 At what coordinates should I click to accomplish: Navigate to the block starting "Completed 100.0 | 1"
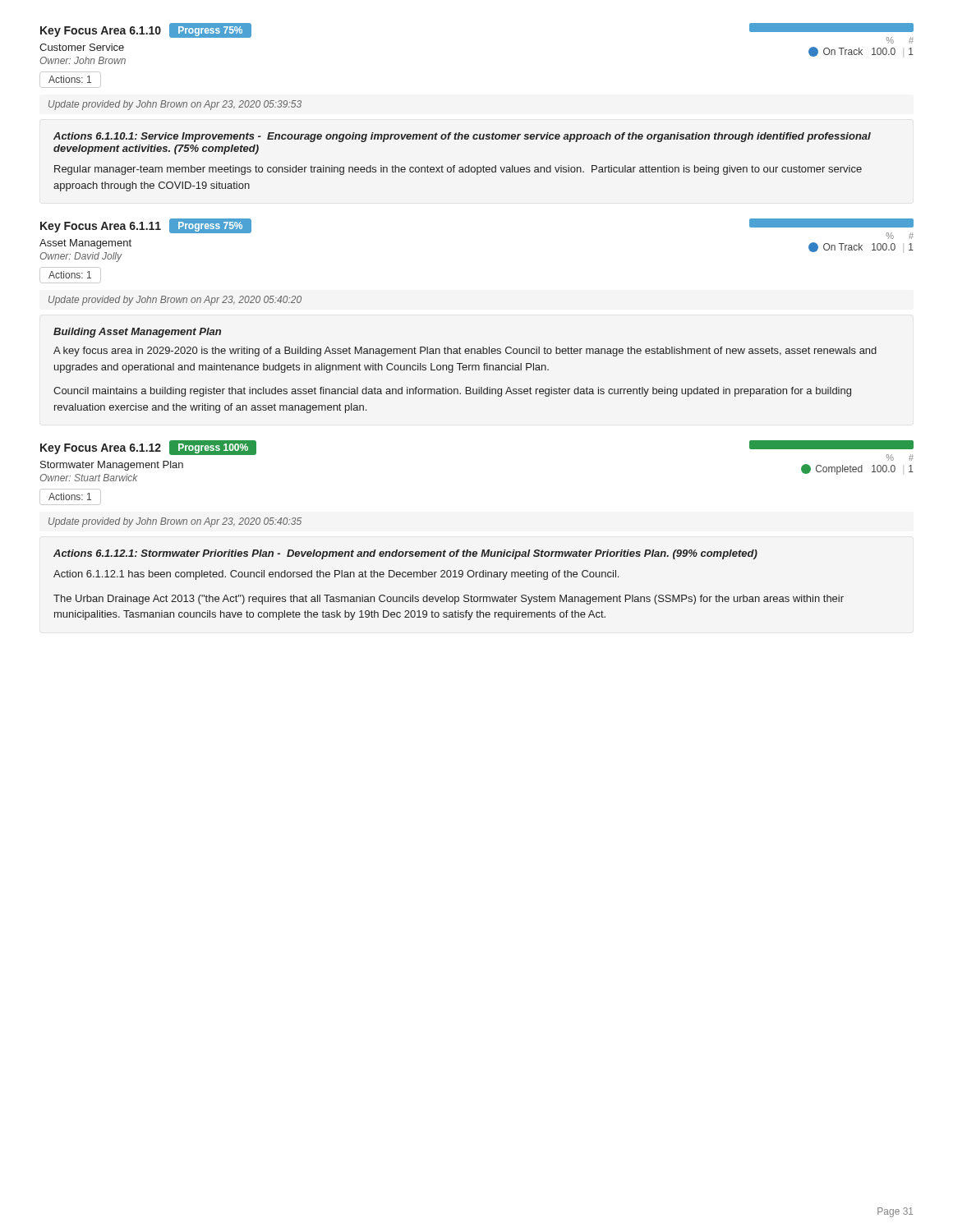(857, 469)
